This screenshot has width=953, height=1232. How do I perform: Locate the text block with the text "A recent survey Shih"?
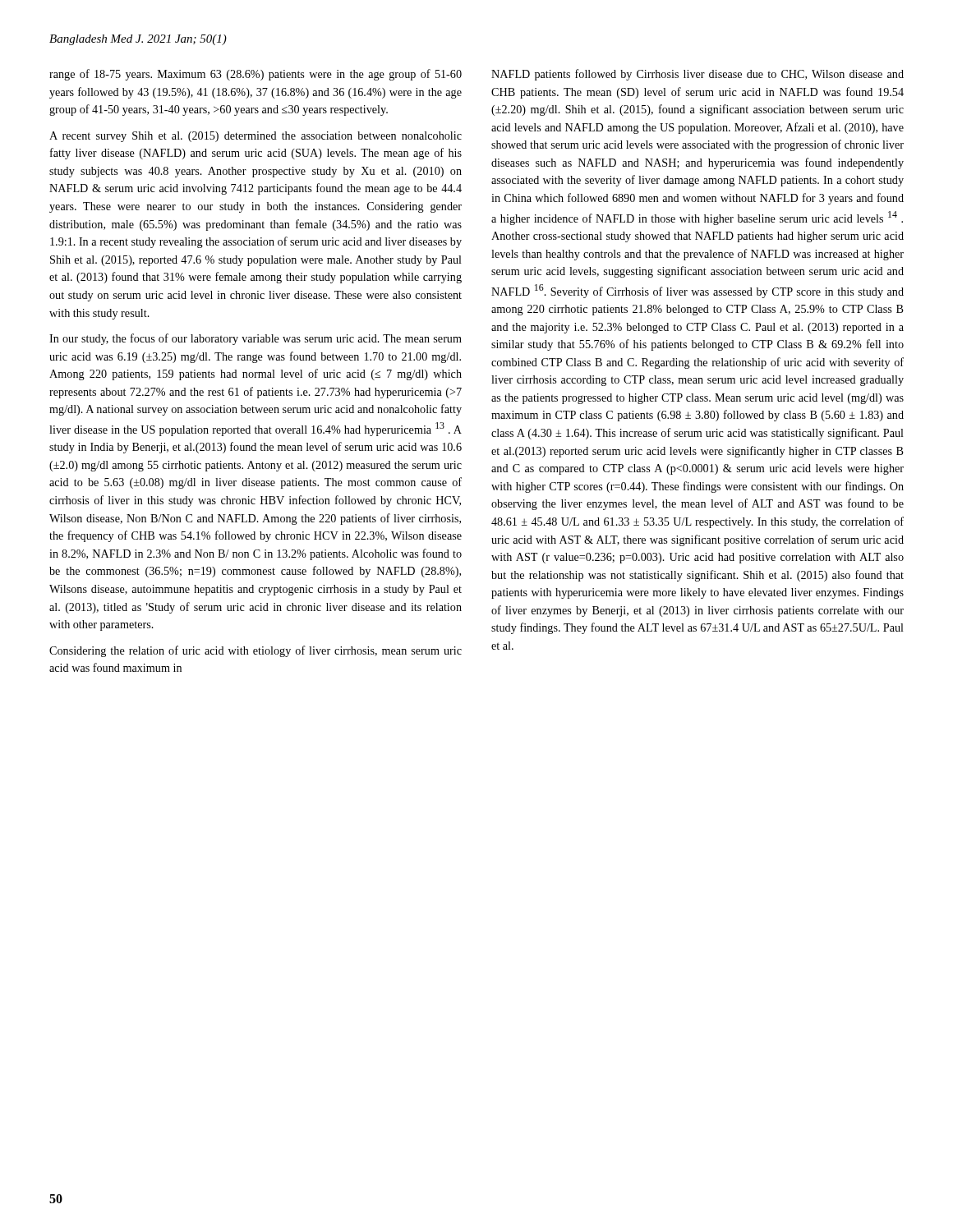(x=255, y=225)
